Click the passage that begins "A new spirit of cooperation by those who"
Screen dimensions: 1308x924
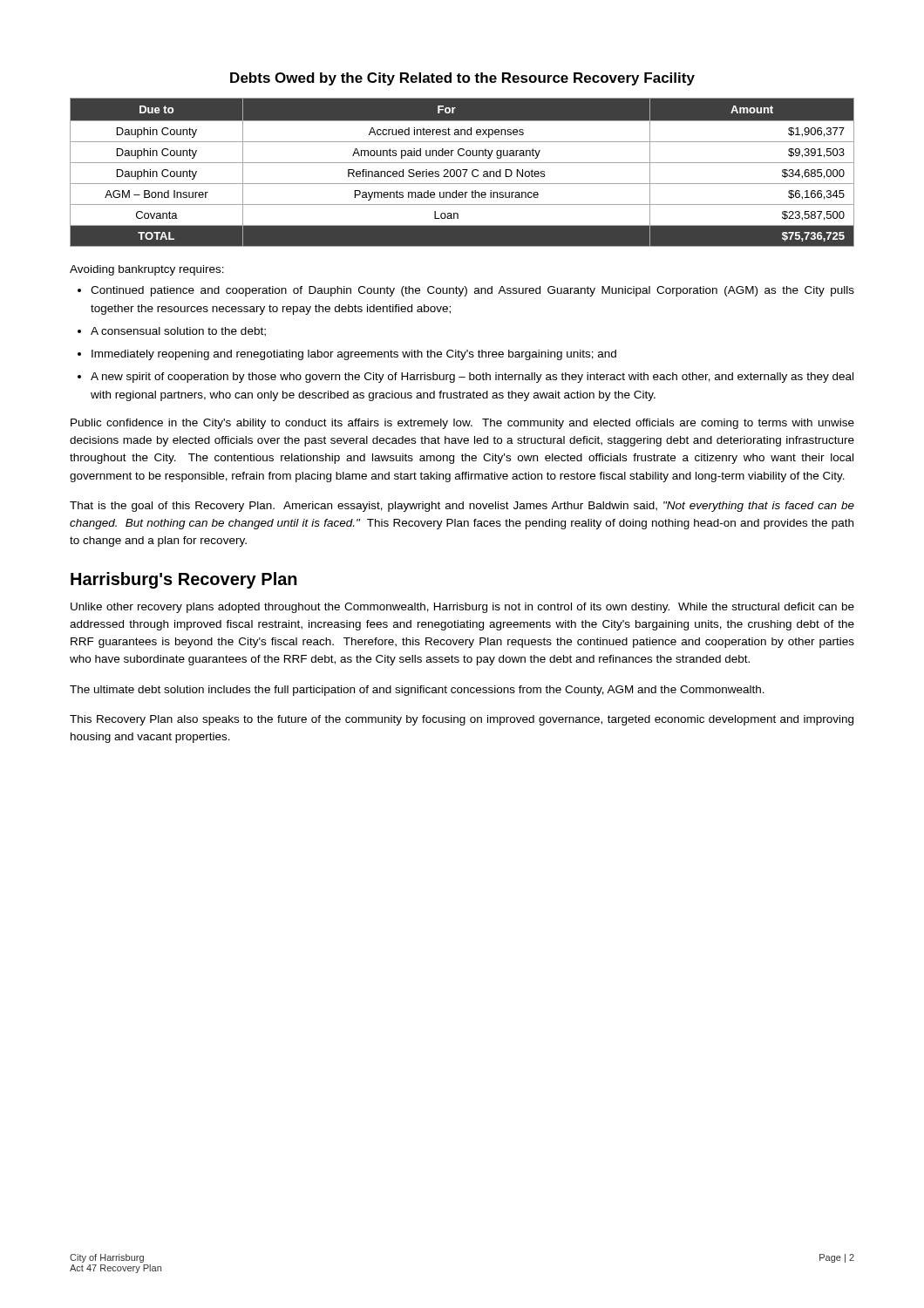coord(472,385)
